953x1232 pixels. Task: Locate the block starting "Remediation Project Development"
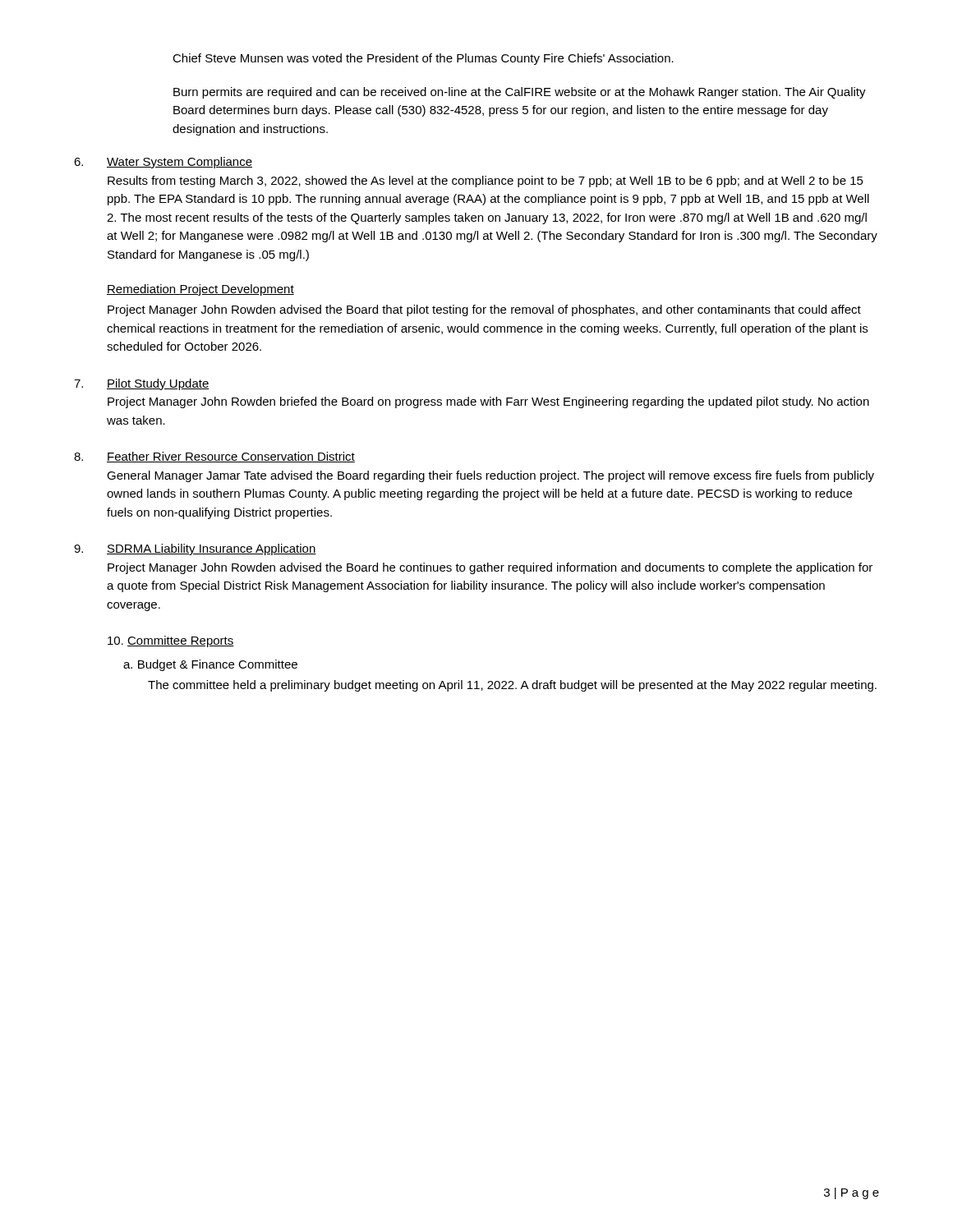pos(200,289)
